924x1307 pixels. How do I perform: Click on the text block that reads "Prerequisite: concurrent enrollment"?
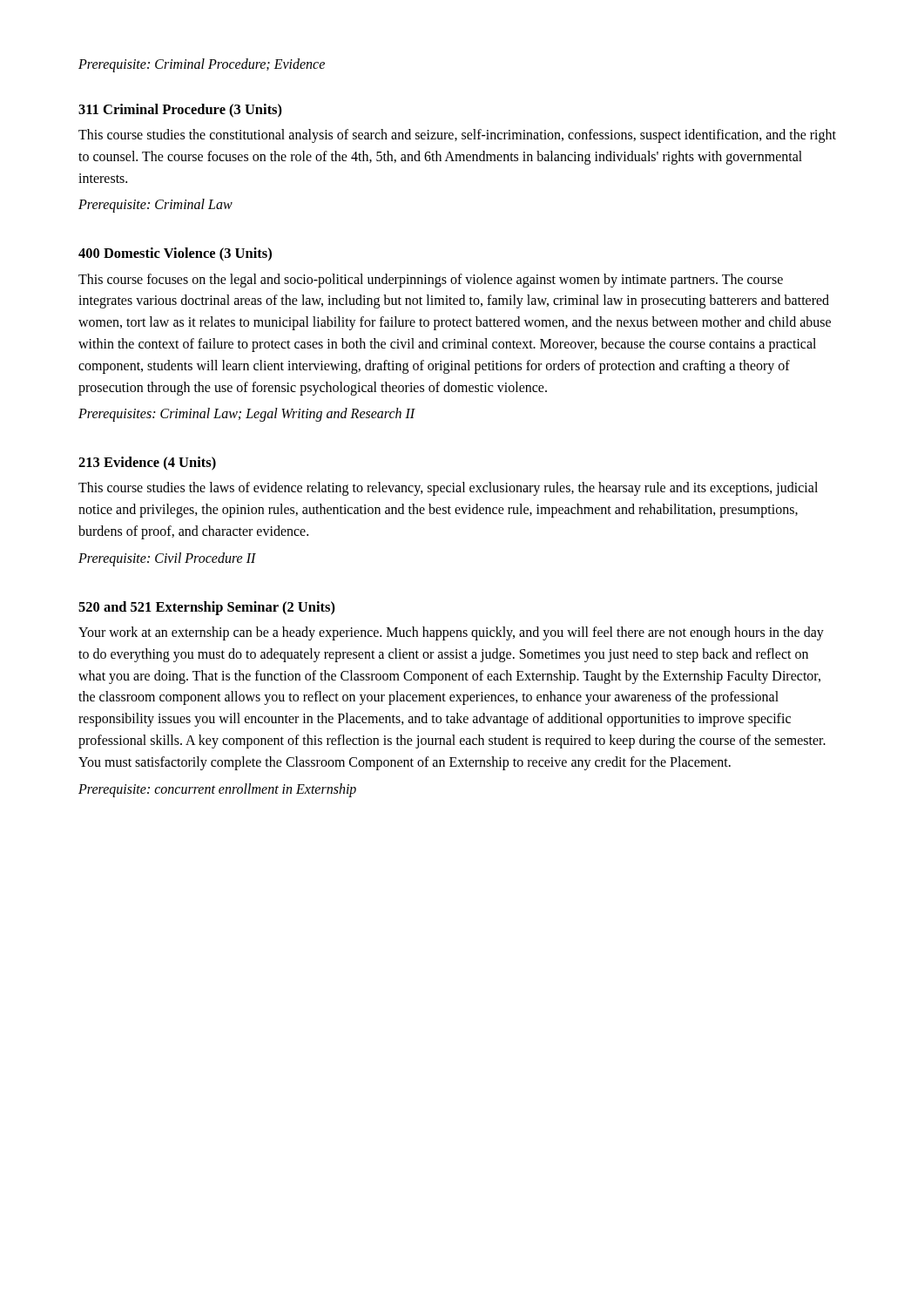217,789
